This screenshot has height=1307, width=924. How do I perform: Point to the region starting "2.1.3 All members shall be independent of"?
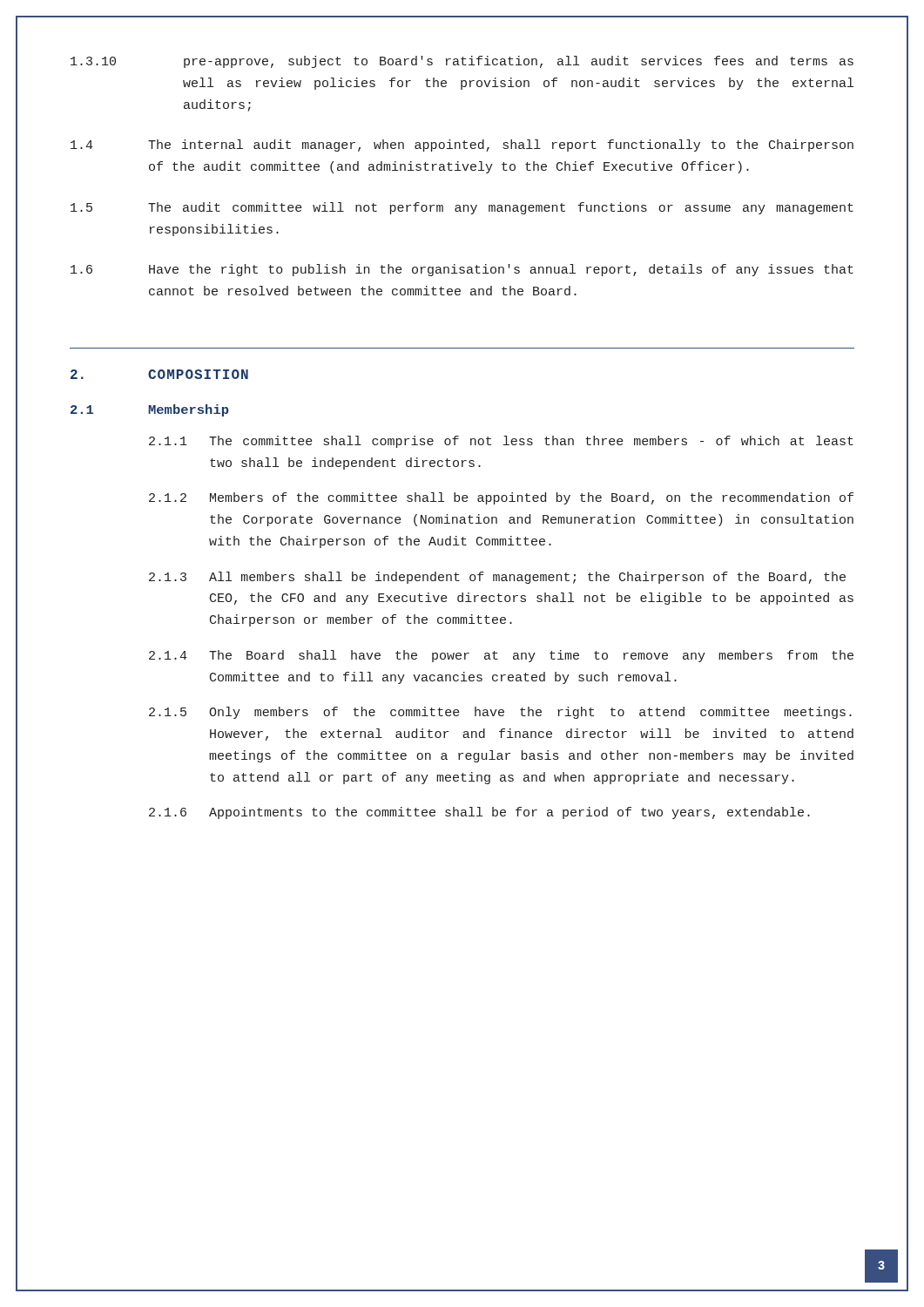501,600
